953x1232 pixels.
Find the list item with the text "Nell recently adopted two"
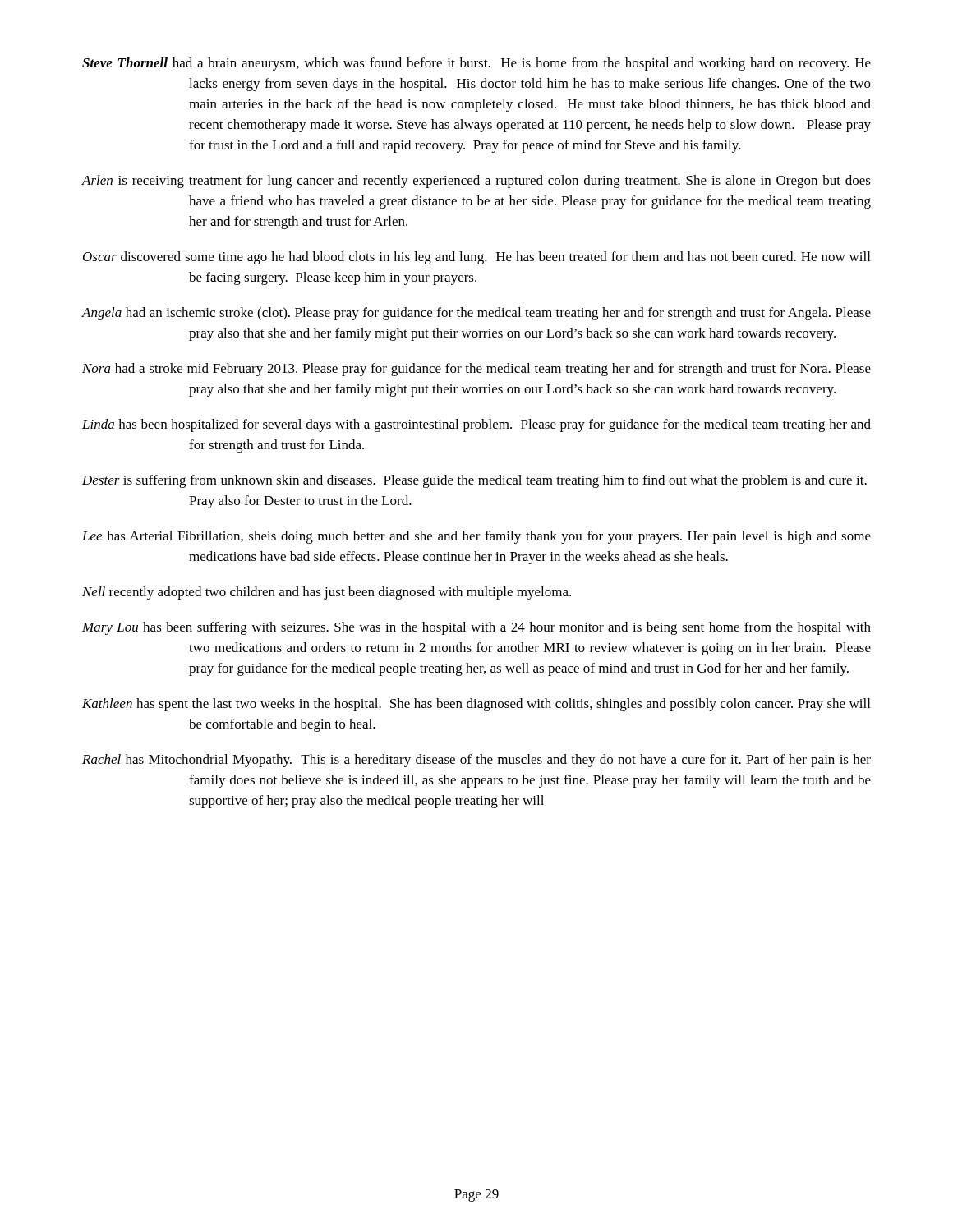[x=476, y=592]
